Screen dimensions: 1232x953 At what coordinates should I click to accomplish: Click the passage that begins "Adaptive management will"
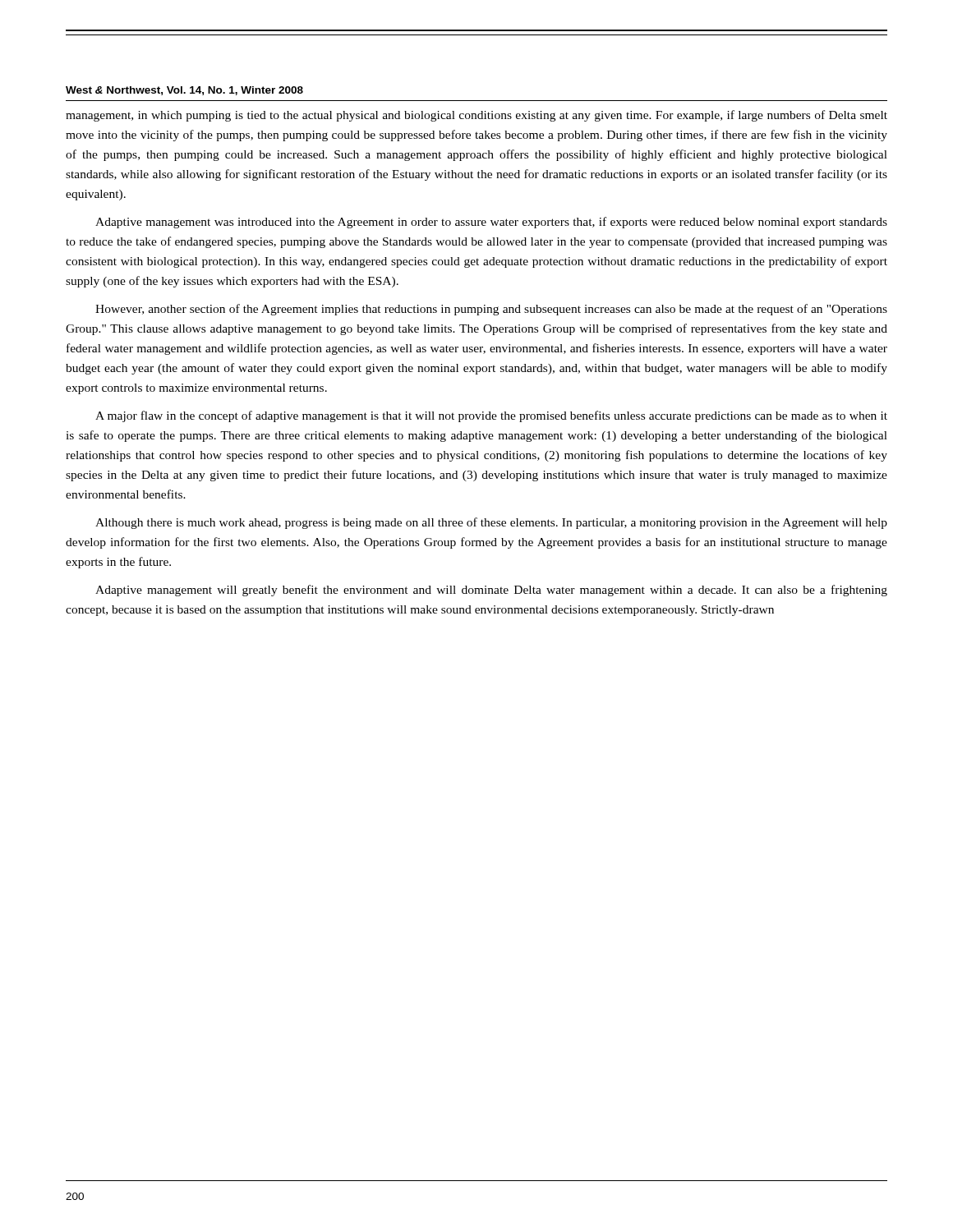tap(476, 599)
